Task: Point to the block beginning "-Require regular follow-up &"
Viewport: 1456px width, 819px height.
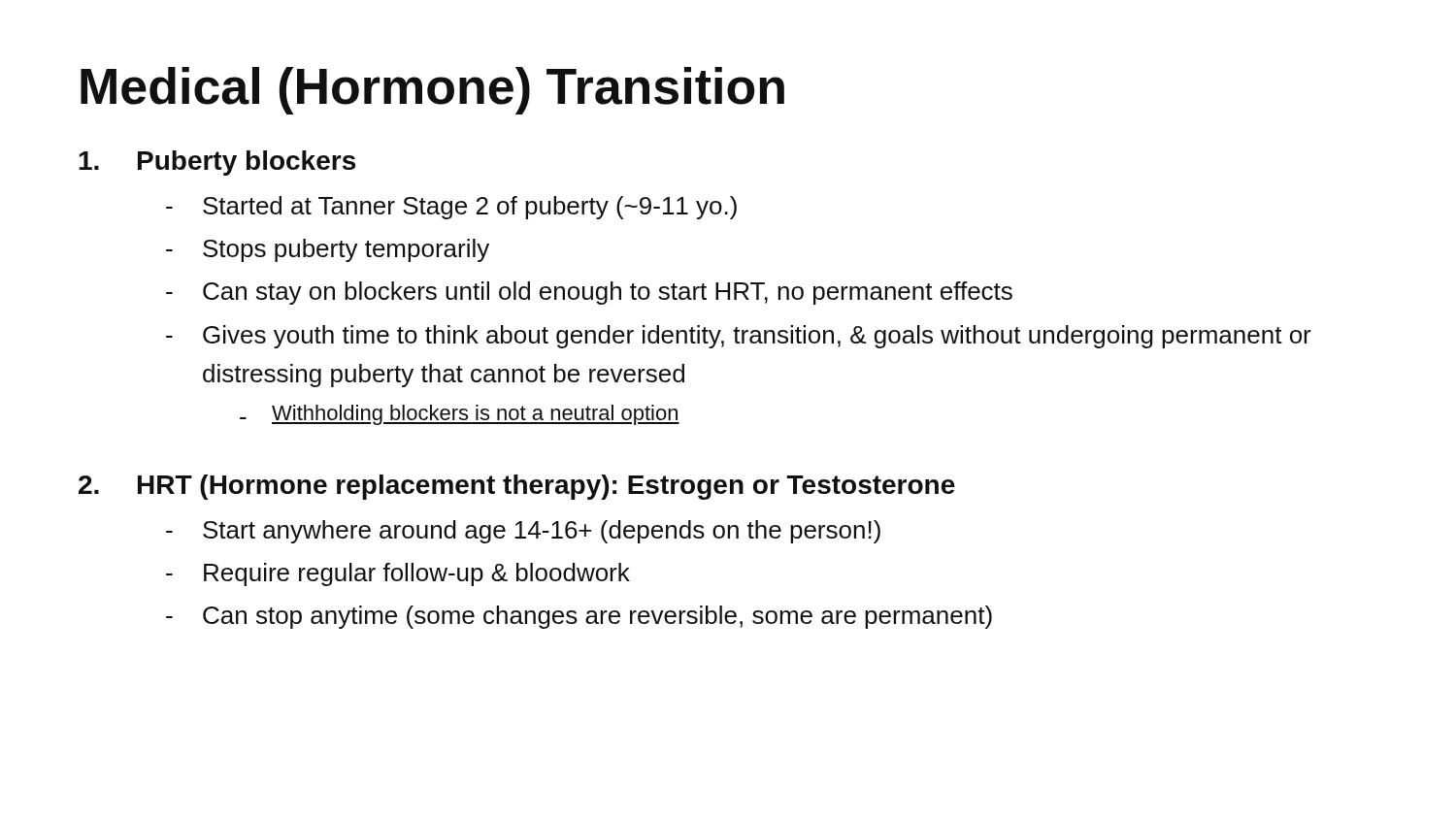Action: click(x=398, y=574)
